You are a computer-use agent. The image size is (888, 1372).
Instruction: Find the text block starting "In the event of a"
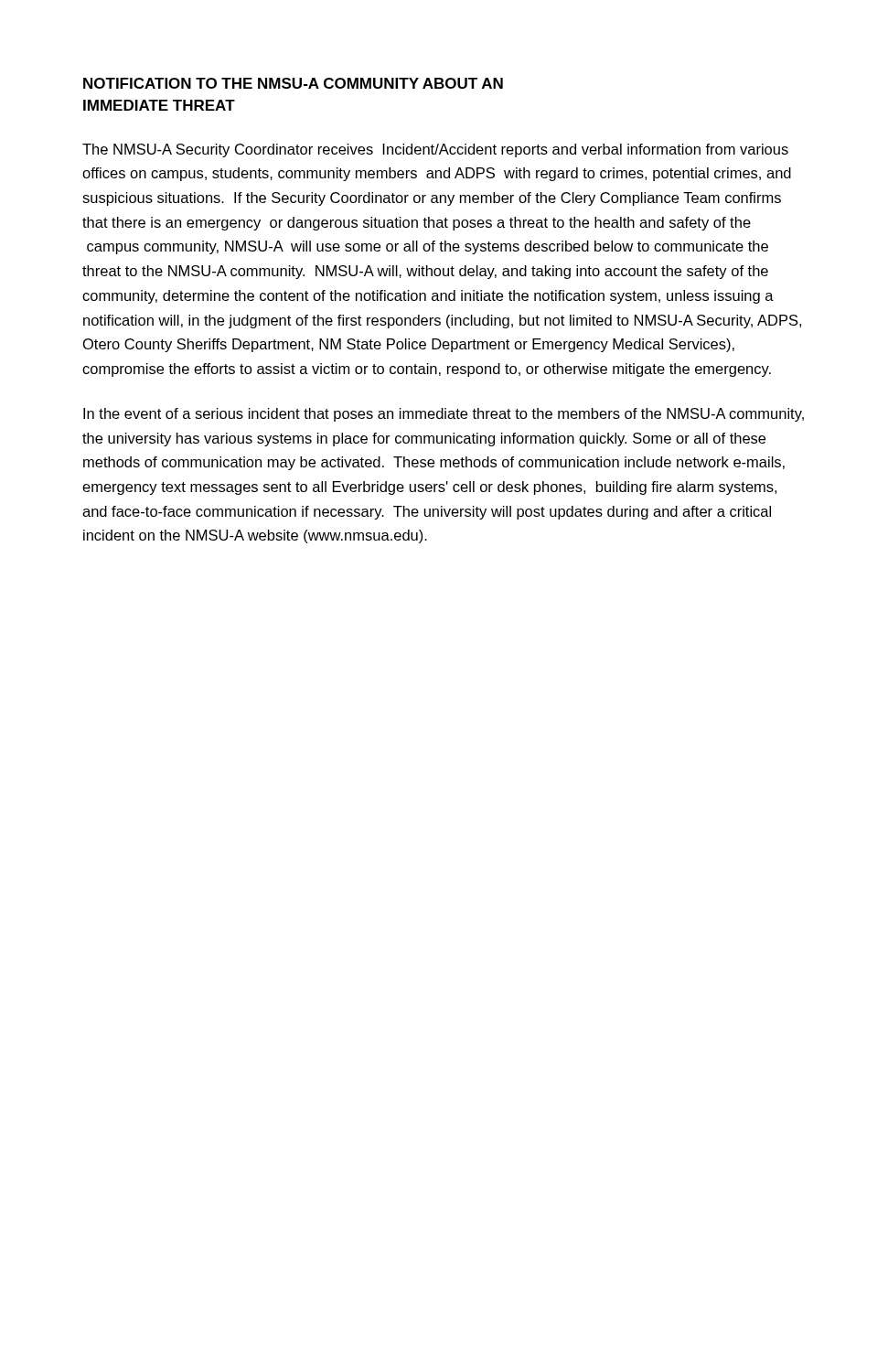[444, 474]
